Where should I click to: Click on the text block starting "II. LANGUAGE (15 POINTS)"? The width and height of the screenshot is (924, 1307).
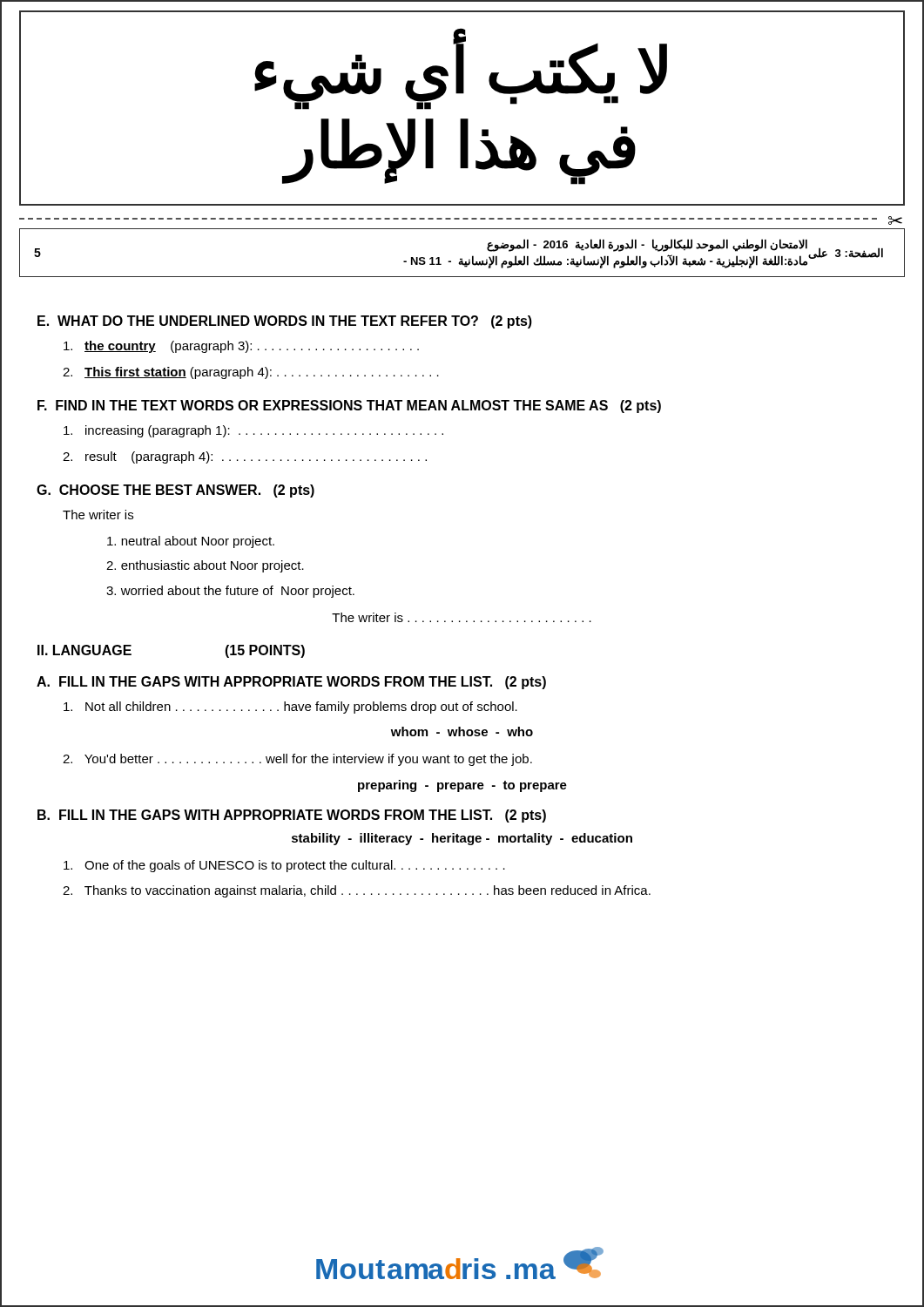click(87, 651)
